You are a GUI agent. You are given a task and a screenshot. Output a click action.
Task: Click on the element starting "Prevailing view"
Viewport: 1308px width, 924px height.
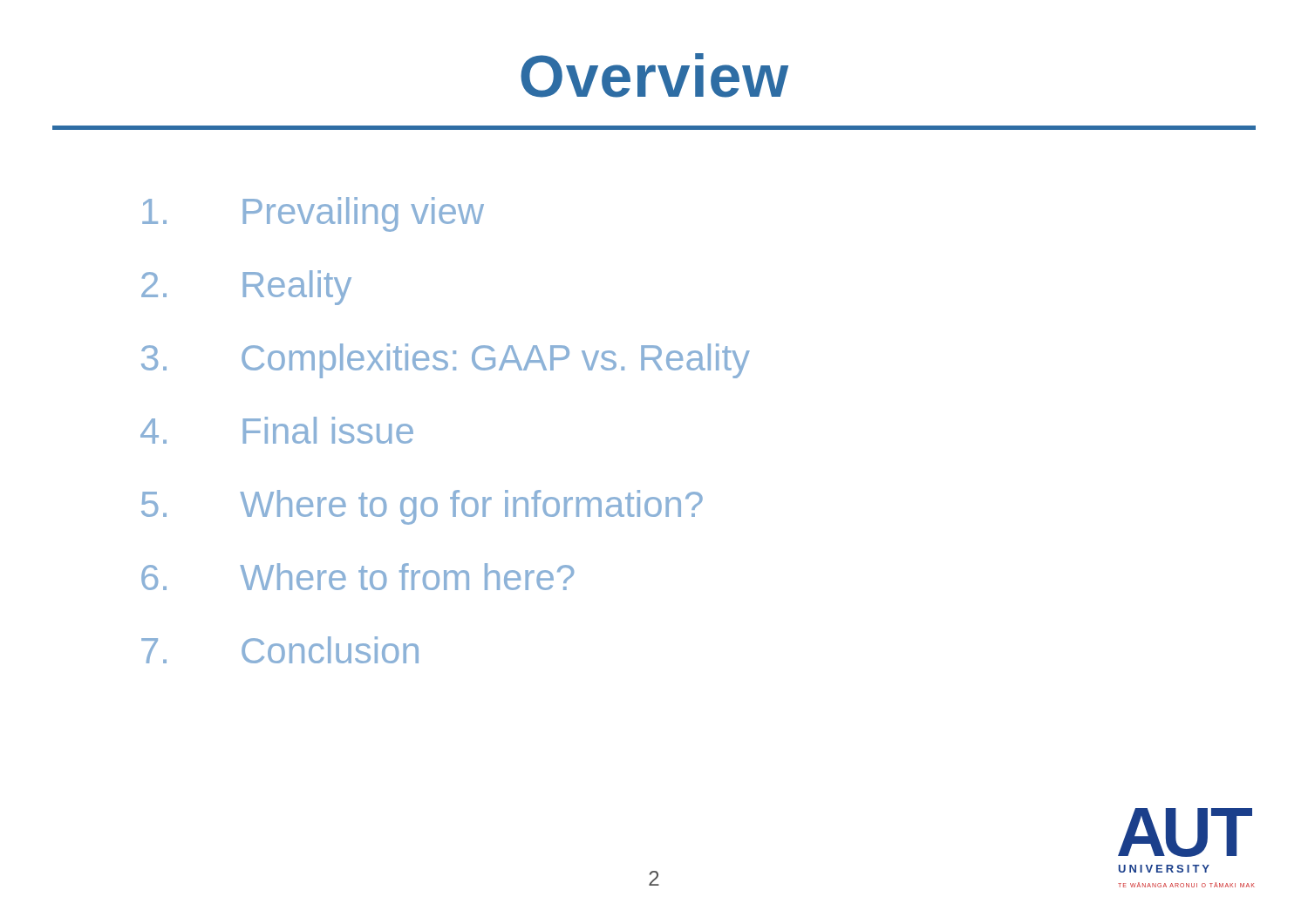312,212
